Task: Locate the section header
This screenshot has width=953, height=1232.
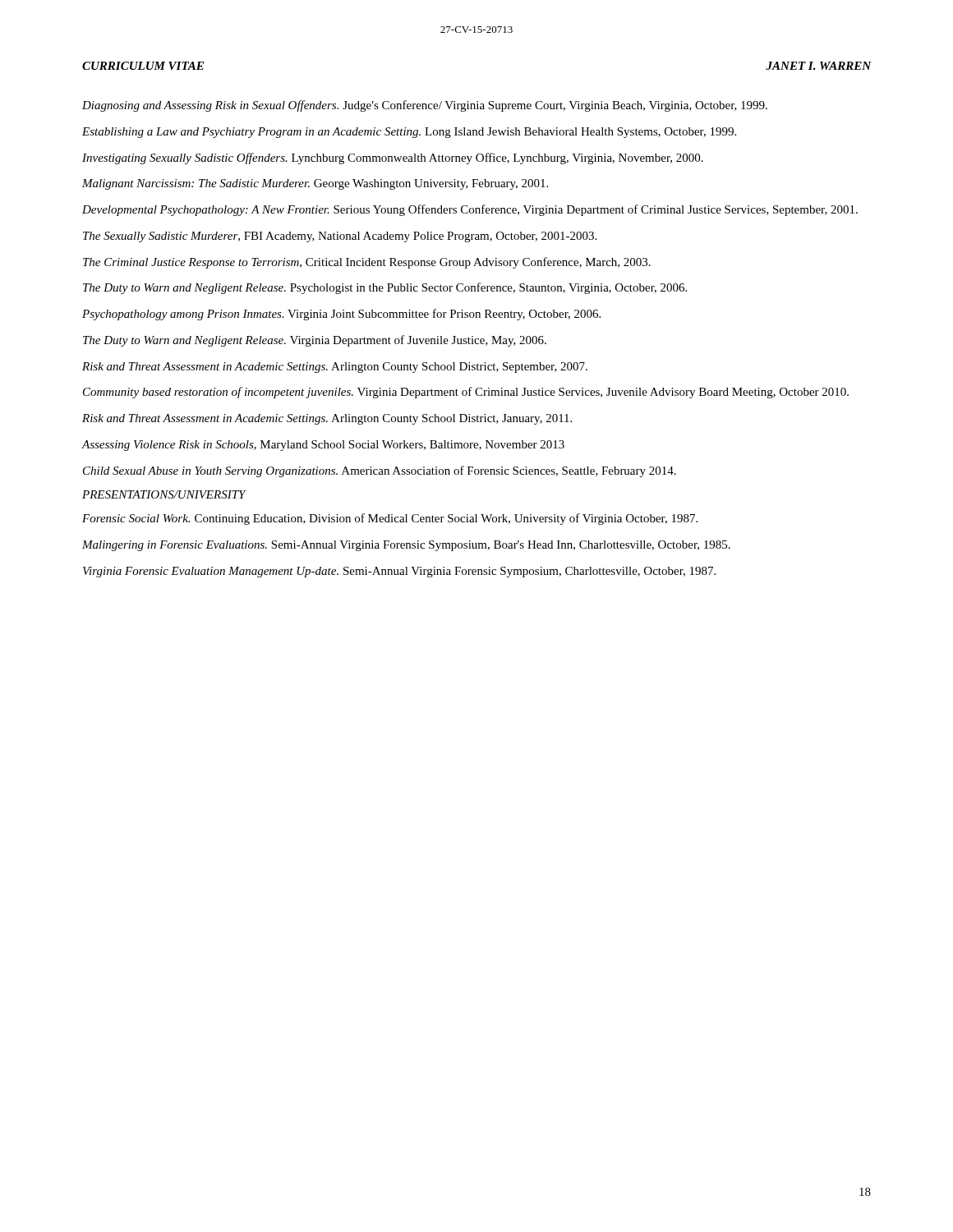Action: tap(164, 495)
